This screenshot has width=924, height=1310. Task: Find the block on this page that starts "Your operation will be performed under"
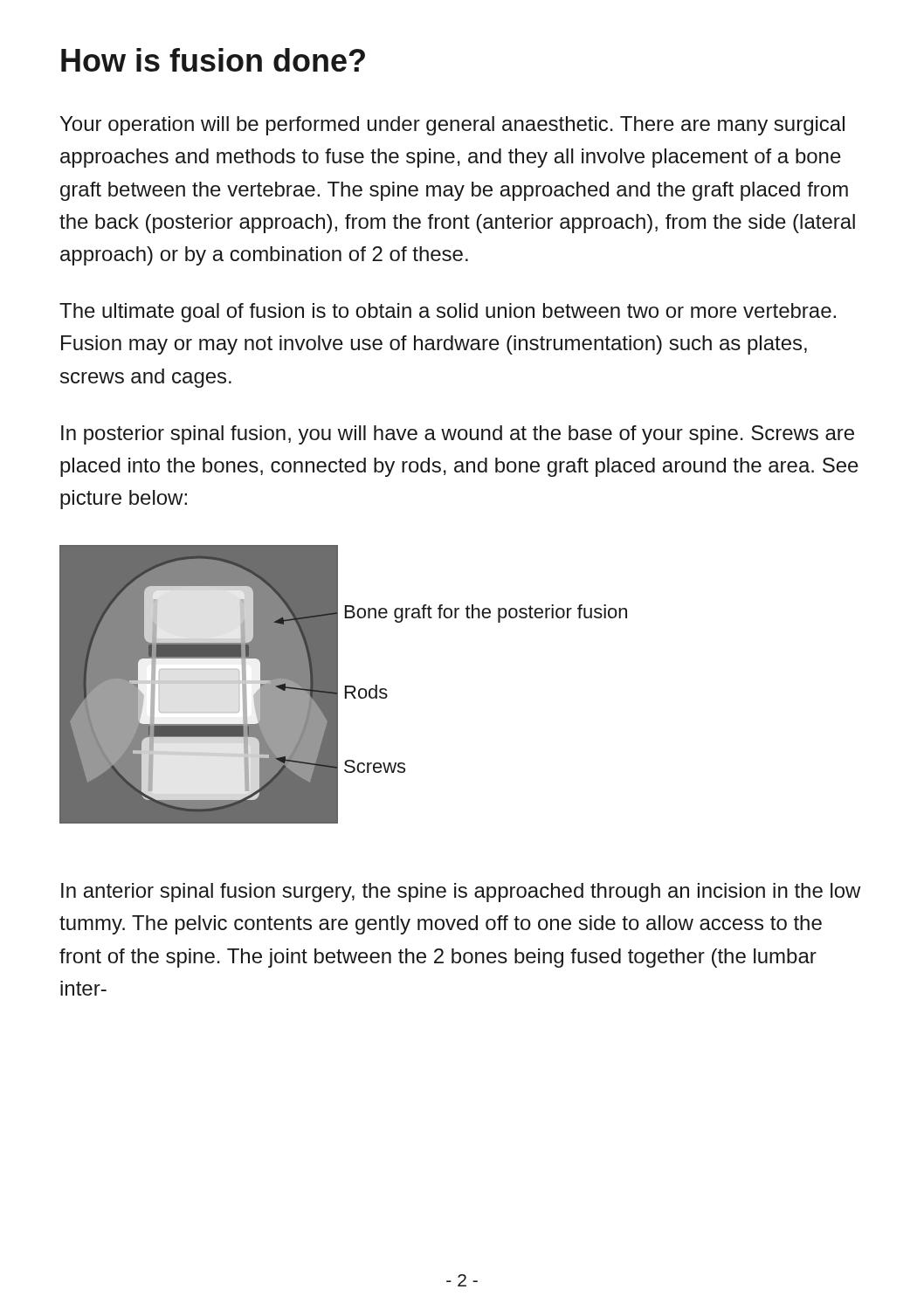tap(458, 189)
